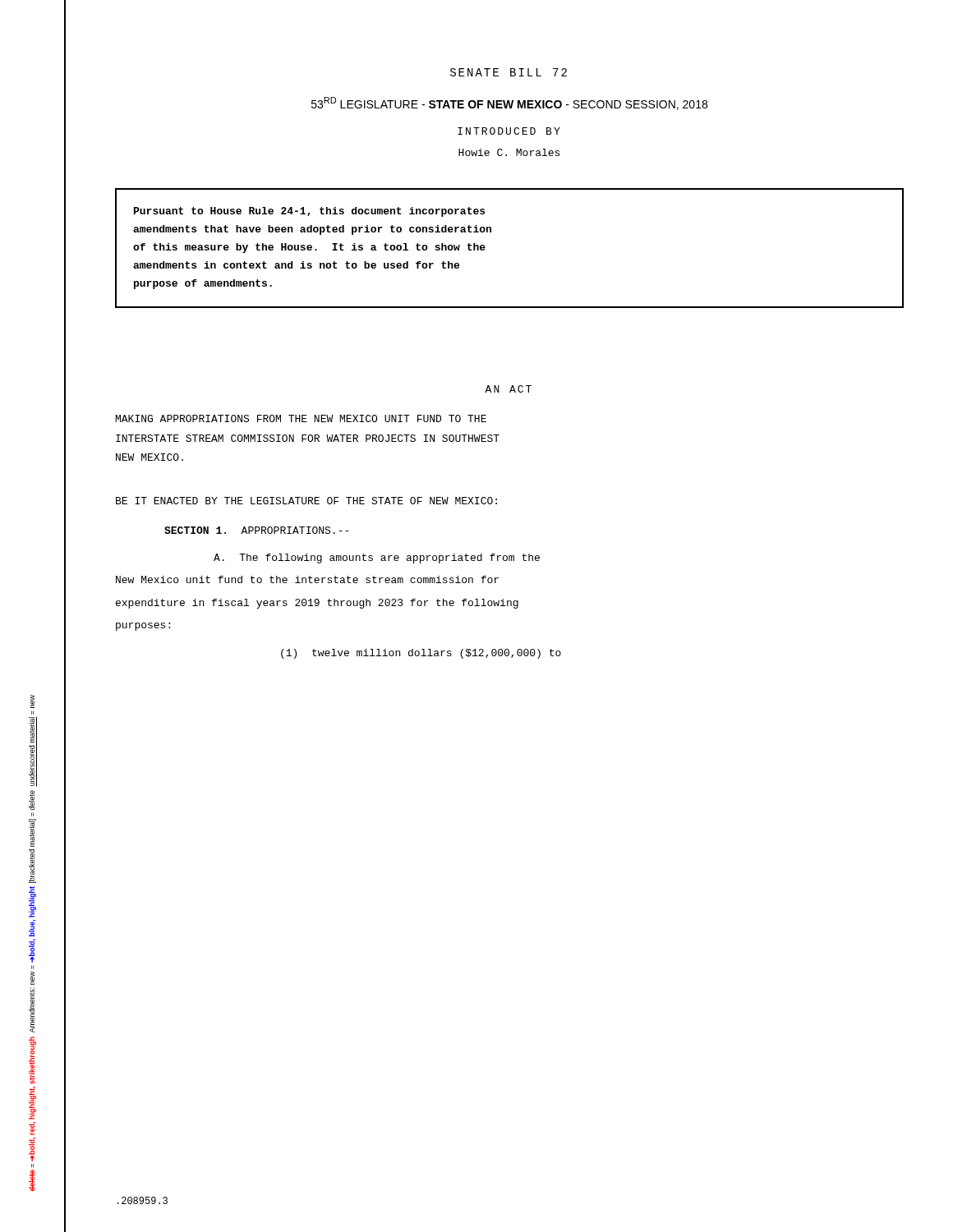Select the text block containing "New Mexico unit fund"
Viewport: 953px width, 1232px height.
click(x=307, y=581)
